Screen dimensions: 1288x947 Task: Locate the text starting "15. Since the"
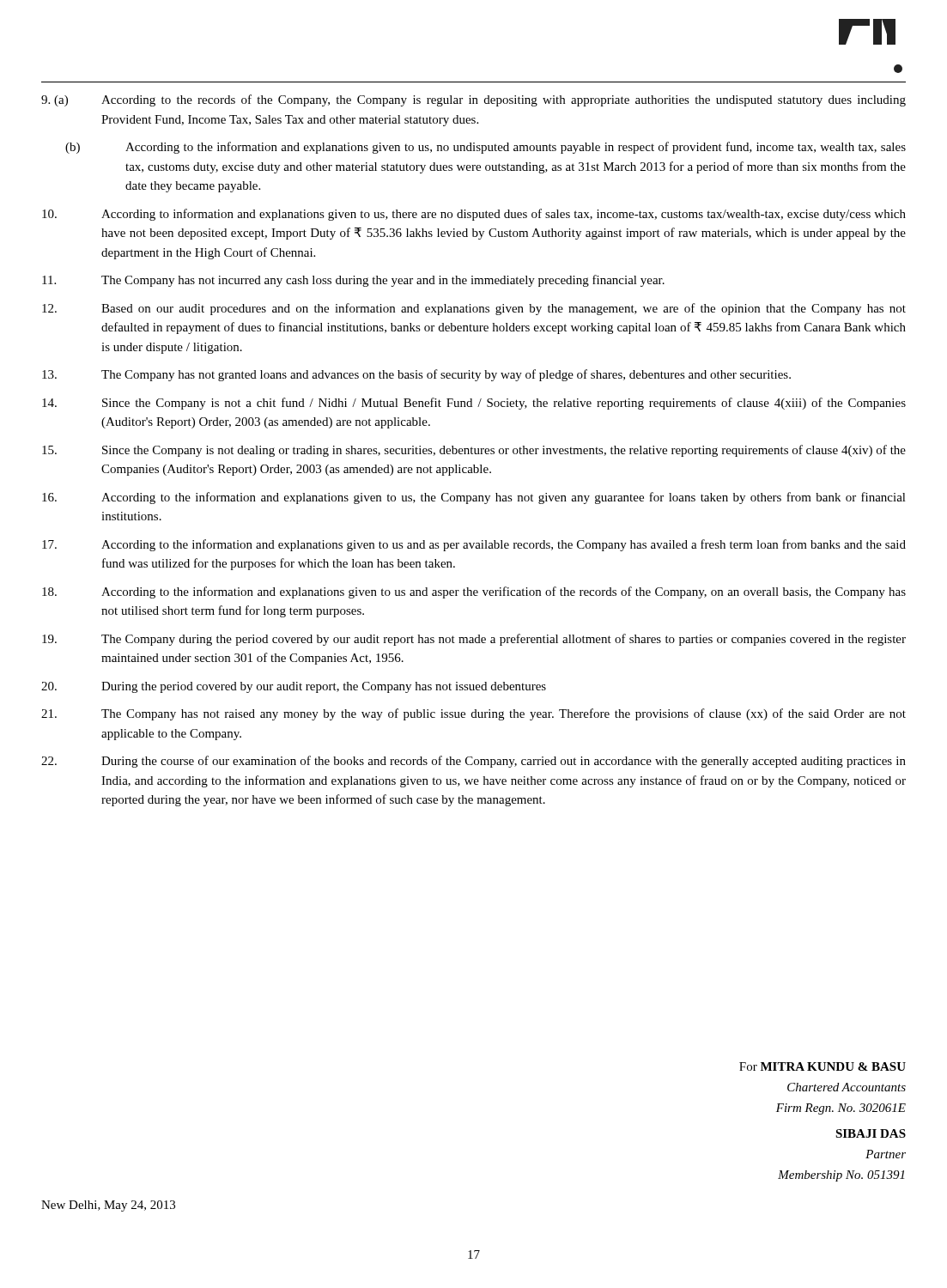(x=474, y=459)
